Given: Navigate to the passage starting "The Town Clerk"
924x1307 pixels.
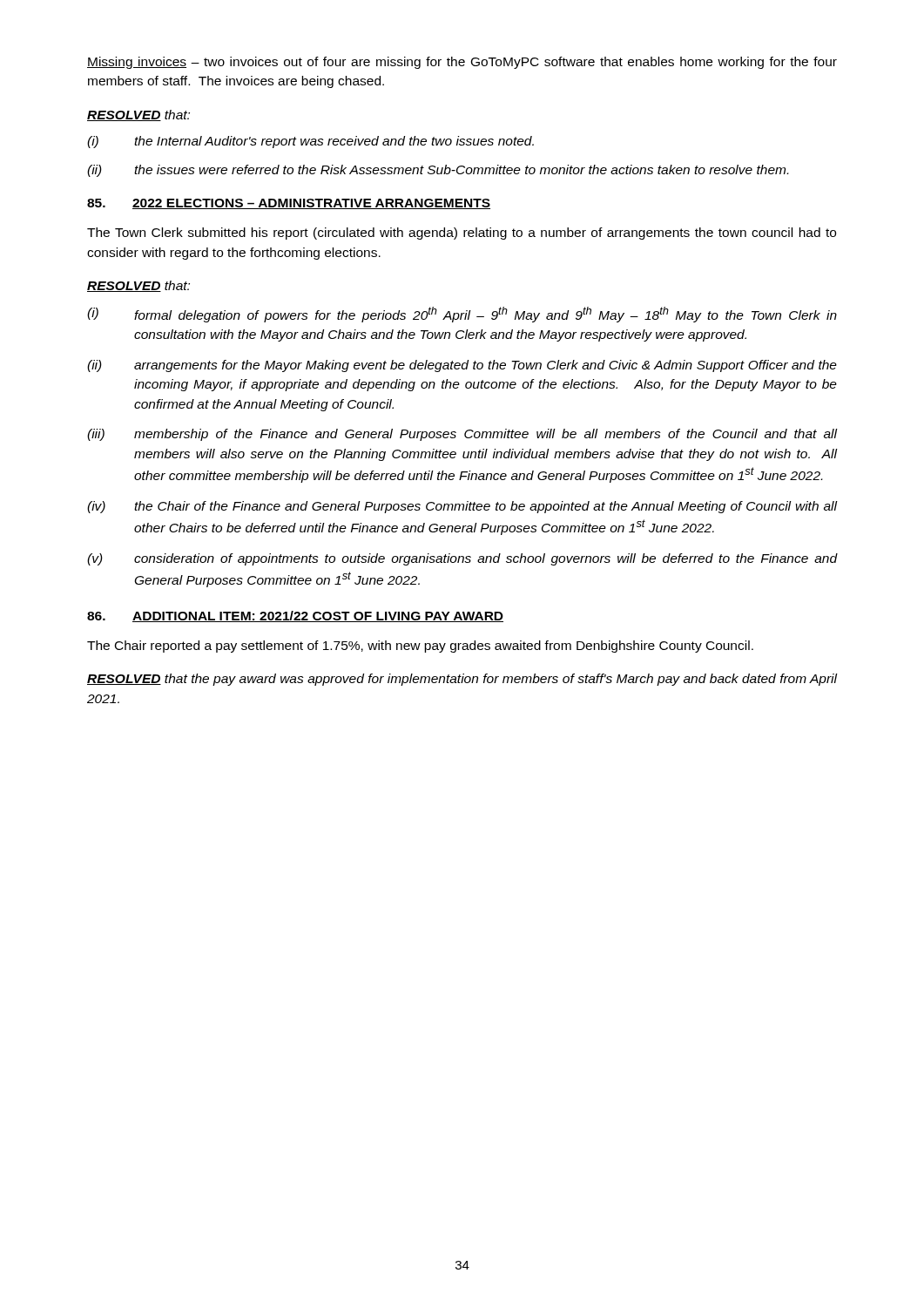Looking at the screenshot, I should tap(462, 242).
